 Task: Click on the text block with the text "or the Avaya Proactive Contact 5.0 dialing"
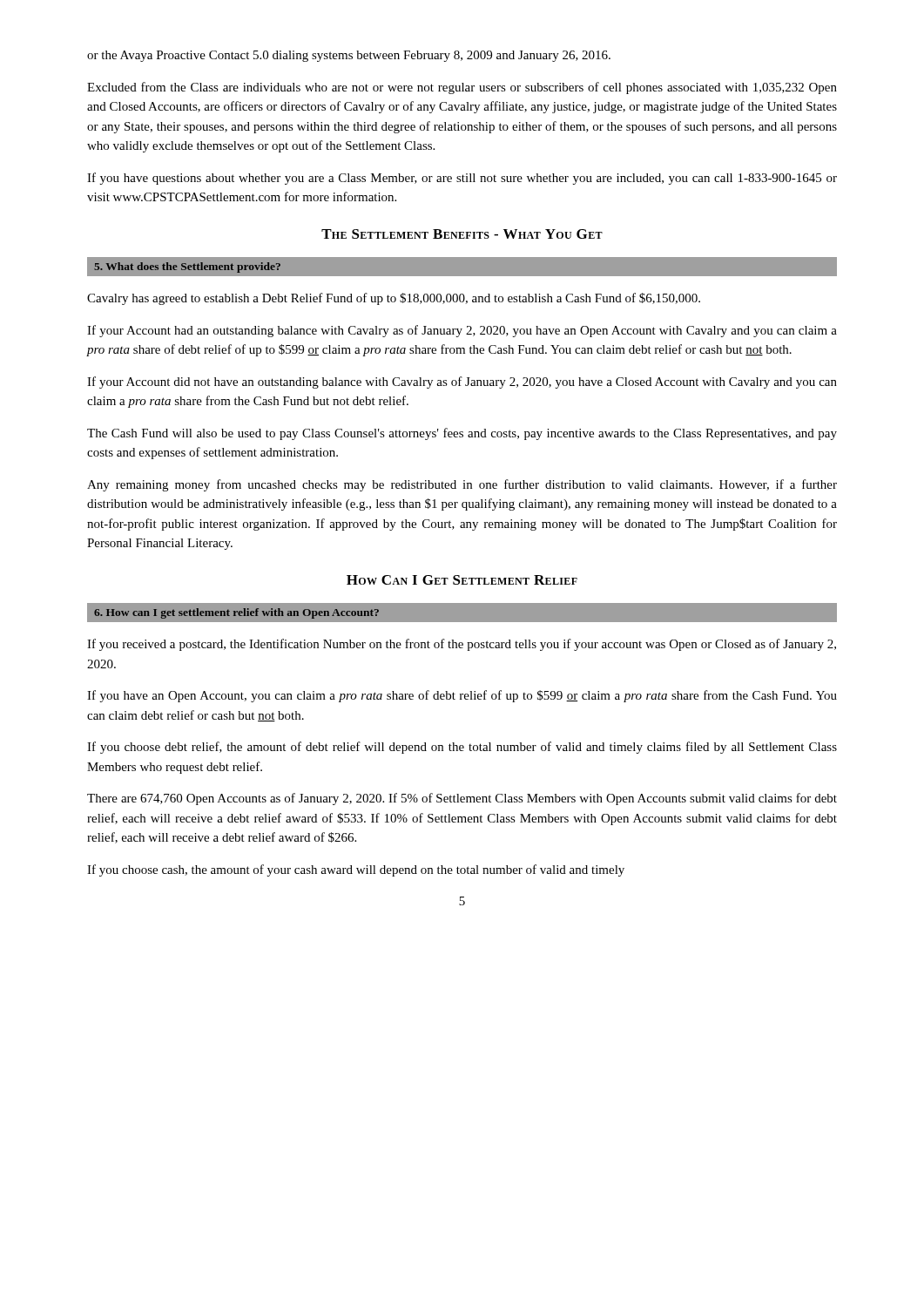pyautogui.click(x=462, y=55)
